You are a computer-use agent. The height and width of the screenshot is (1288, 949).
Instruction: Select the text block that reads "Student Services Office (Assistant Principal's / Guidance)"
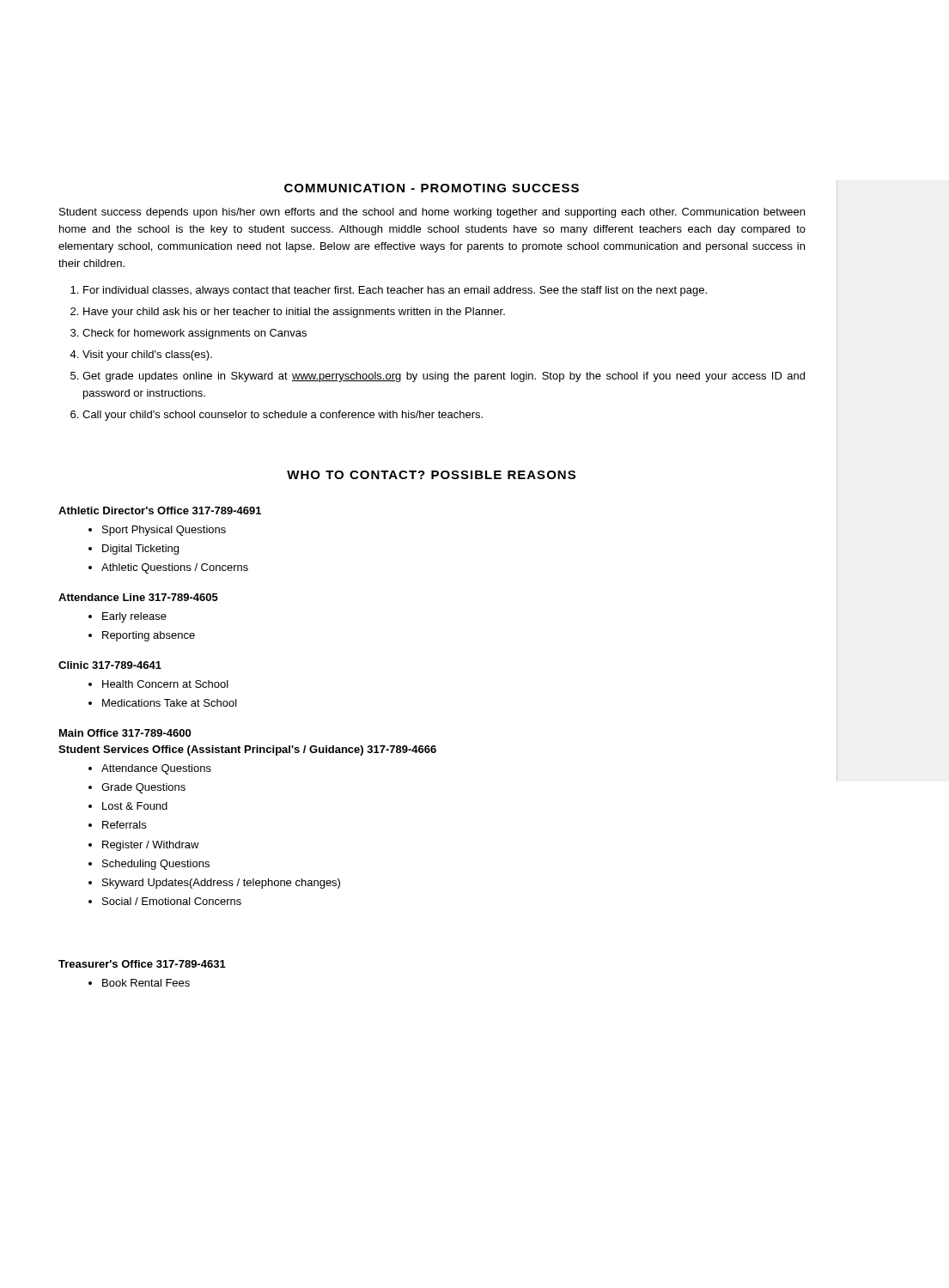click(247, 749)
